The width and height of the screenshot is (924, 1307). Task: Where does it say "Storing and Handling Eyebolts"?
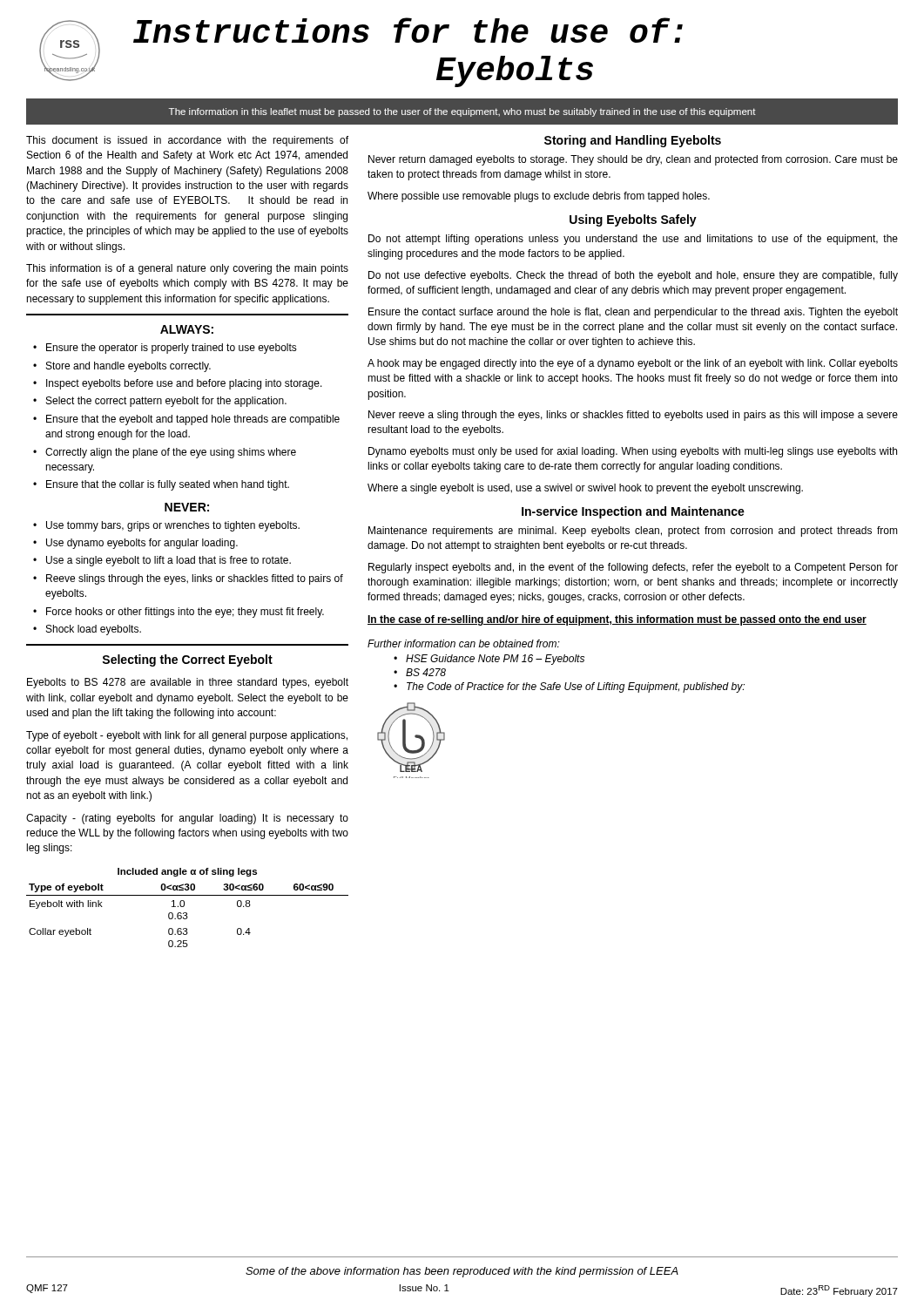point(633,140)
